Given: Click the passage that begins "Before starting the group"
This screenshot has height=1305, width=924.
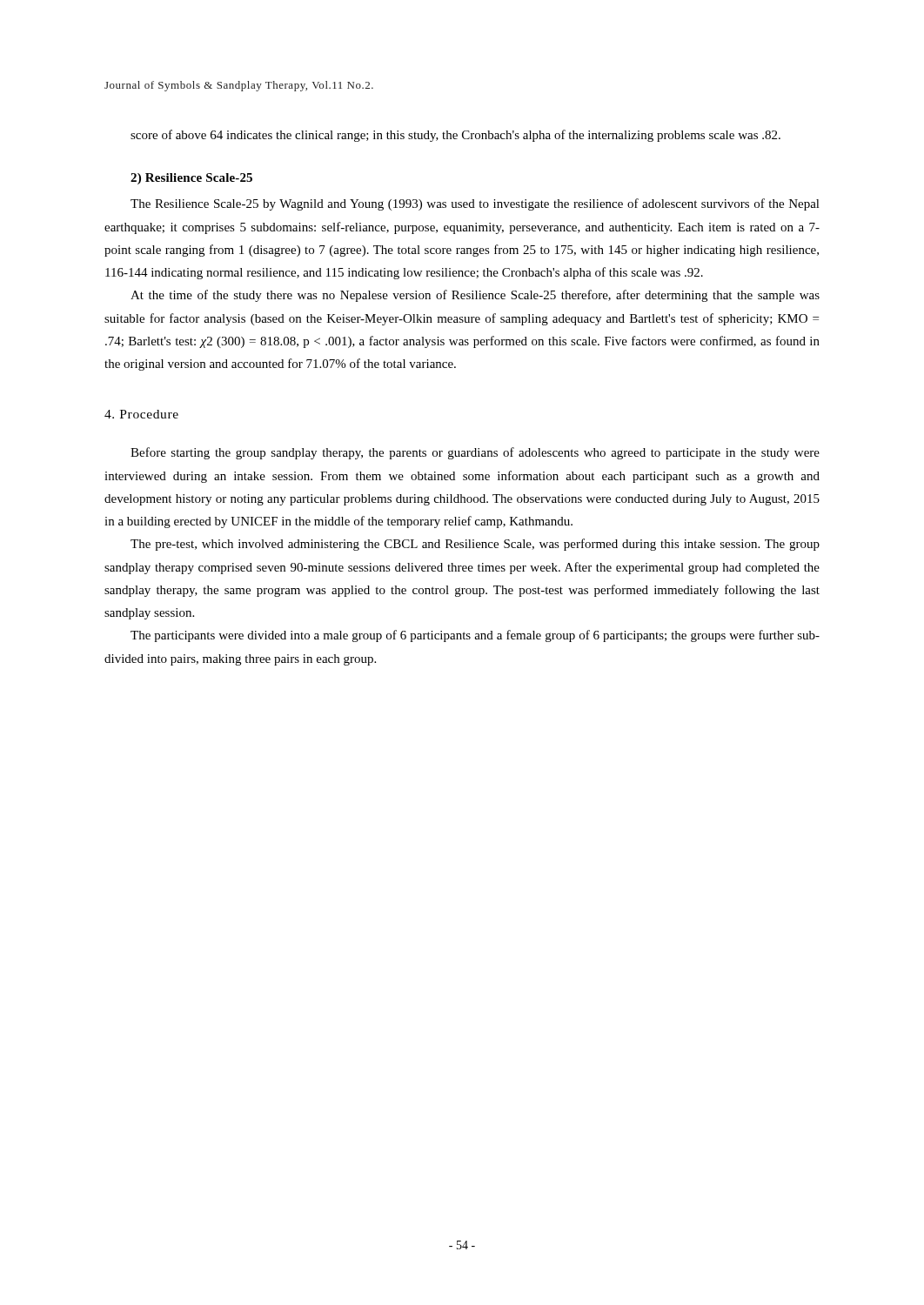Looking at the screenshot, I should tap(462, 487).
